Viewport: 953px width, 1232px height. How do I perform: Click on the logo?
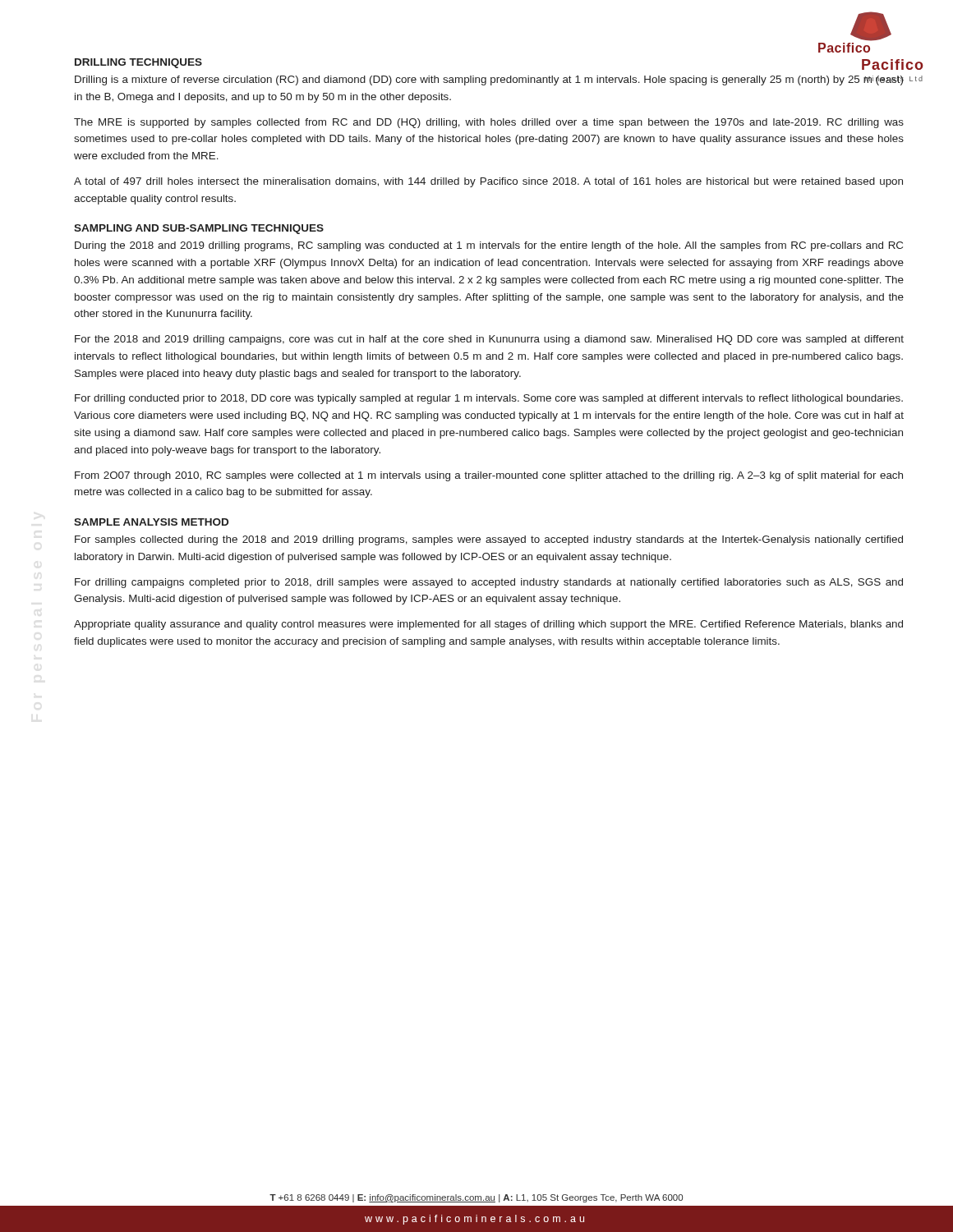[x=871, y=47]
